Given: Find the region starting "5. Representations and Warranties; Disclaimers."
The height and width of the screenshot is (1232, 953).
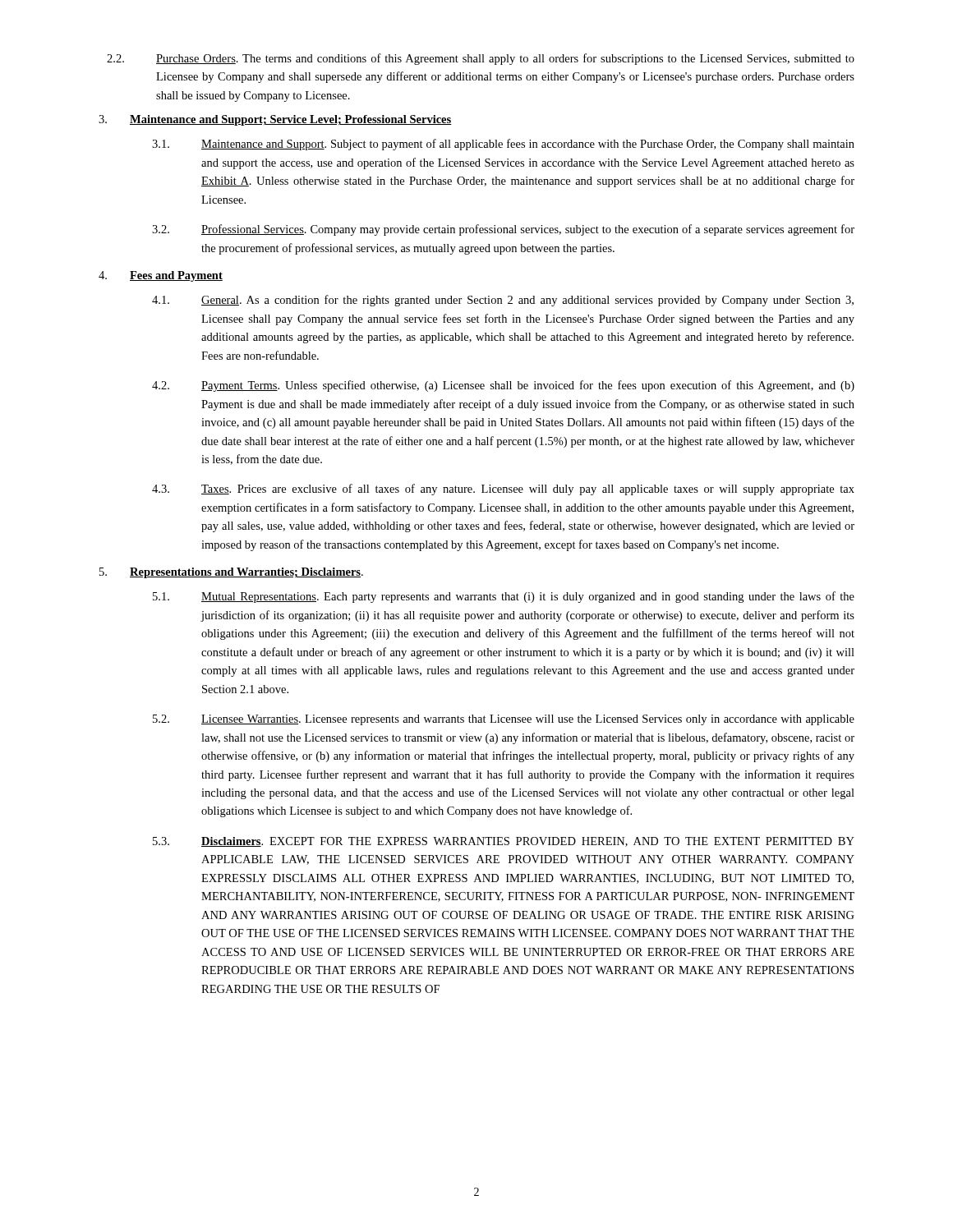Looking at the screenshot, I should coord(231,572).
